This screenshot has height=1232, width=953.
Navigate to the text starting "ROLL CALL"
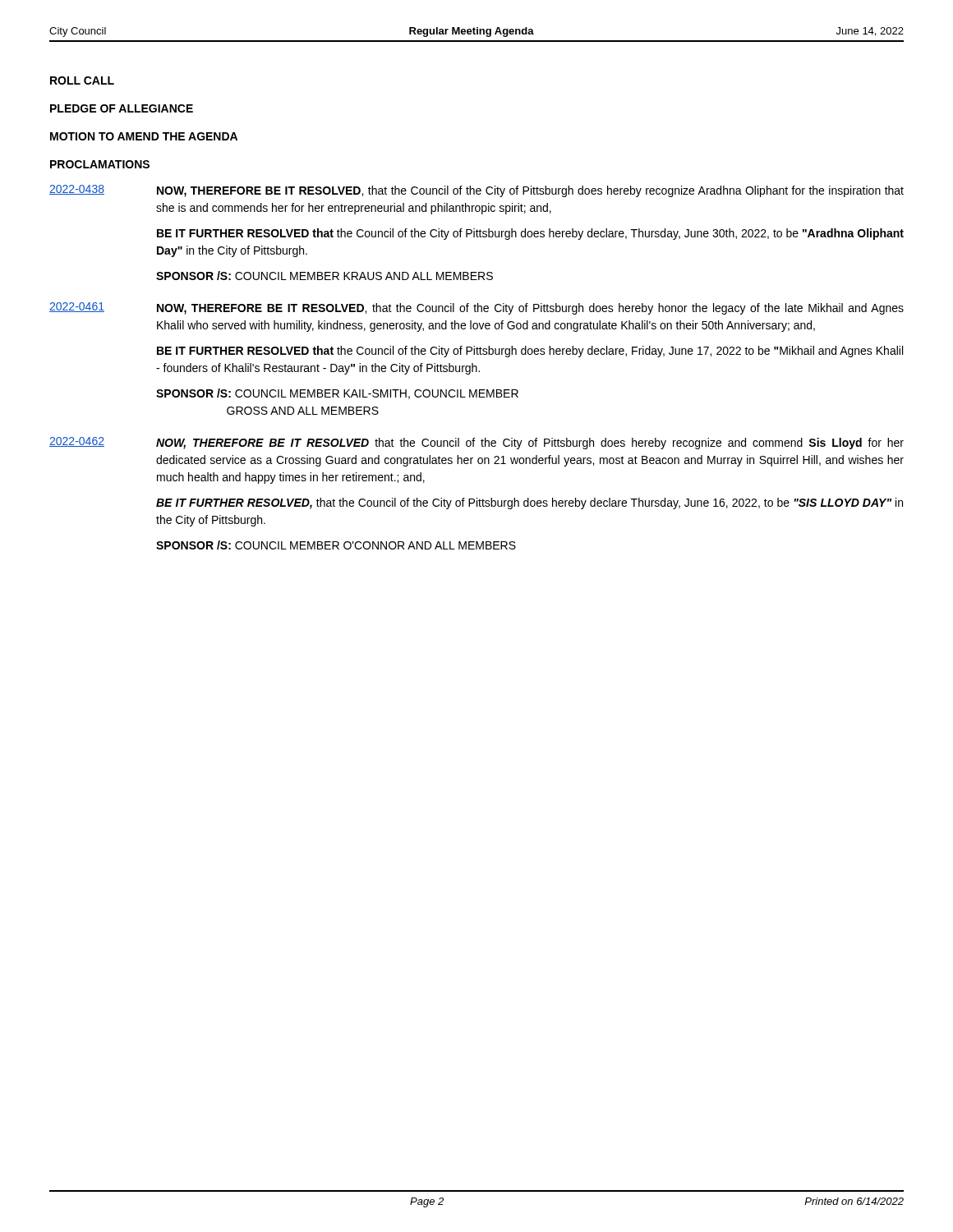coord(82,81)
